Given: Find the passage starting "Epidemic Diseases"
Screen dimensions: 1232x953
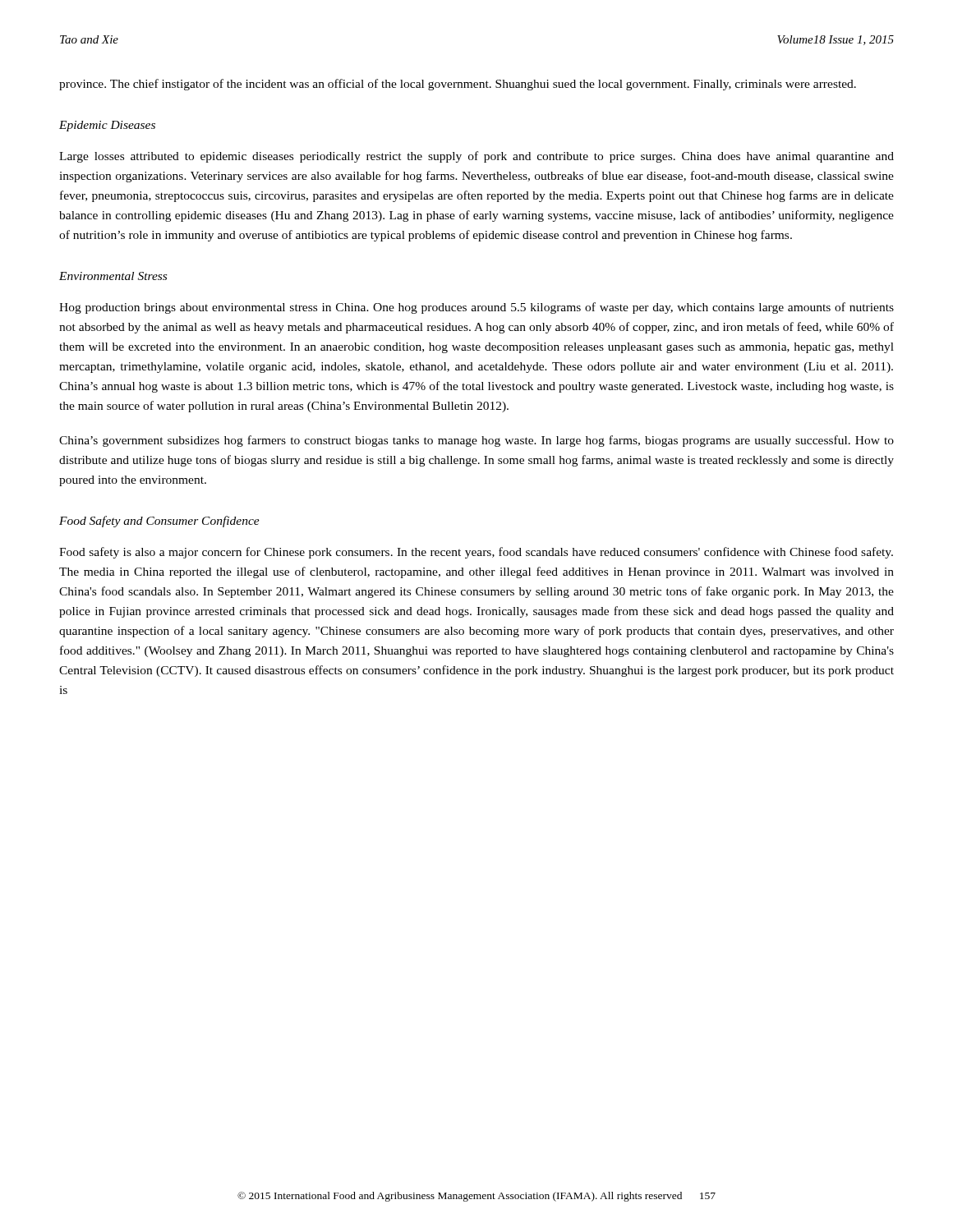Looking at the screenshot, I should (107, 126).
